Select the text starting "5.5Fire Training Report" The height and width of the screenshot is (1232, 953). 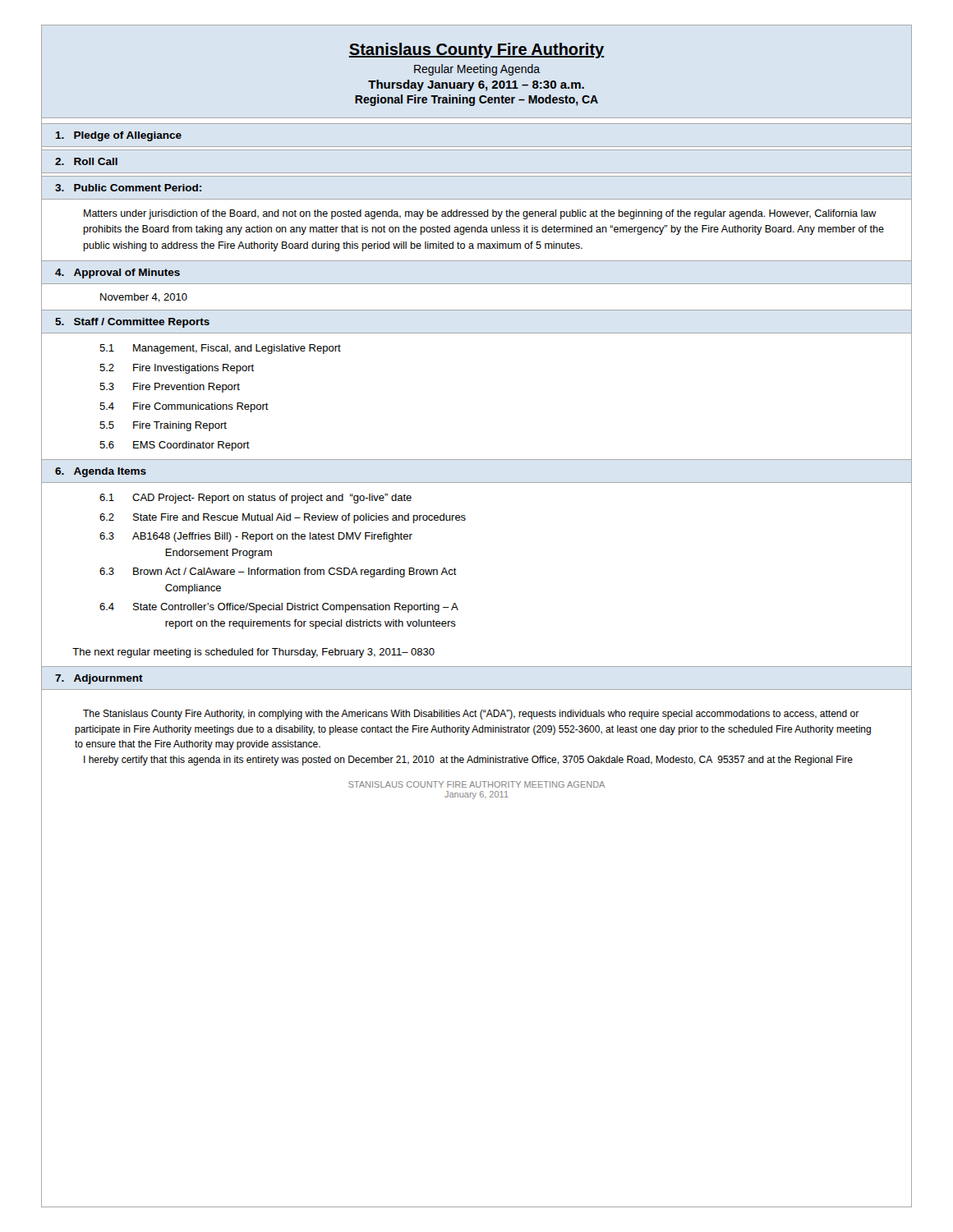tap(163, 426)
